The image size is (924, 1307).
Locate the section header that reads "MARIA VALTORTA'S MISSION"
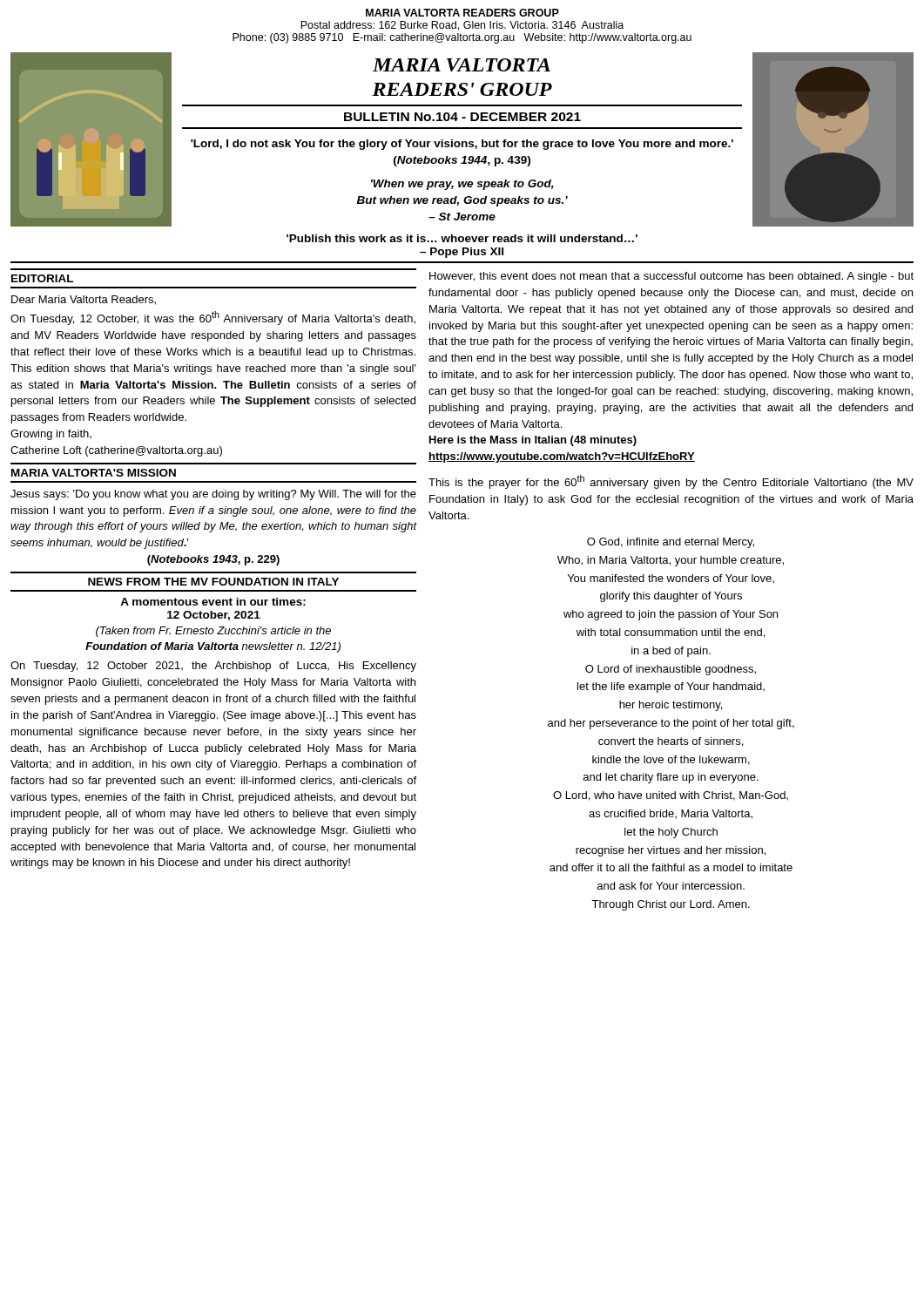(x=94, y=472)
